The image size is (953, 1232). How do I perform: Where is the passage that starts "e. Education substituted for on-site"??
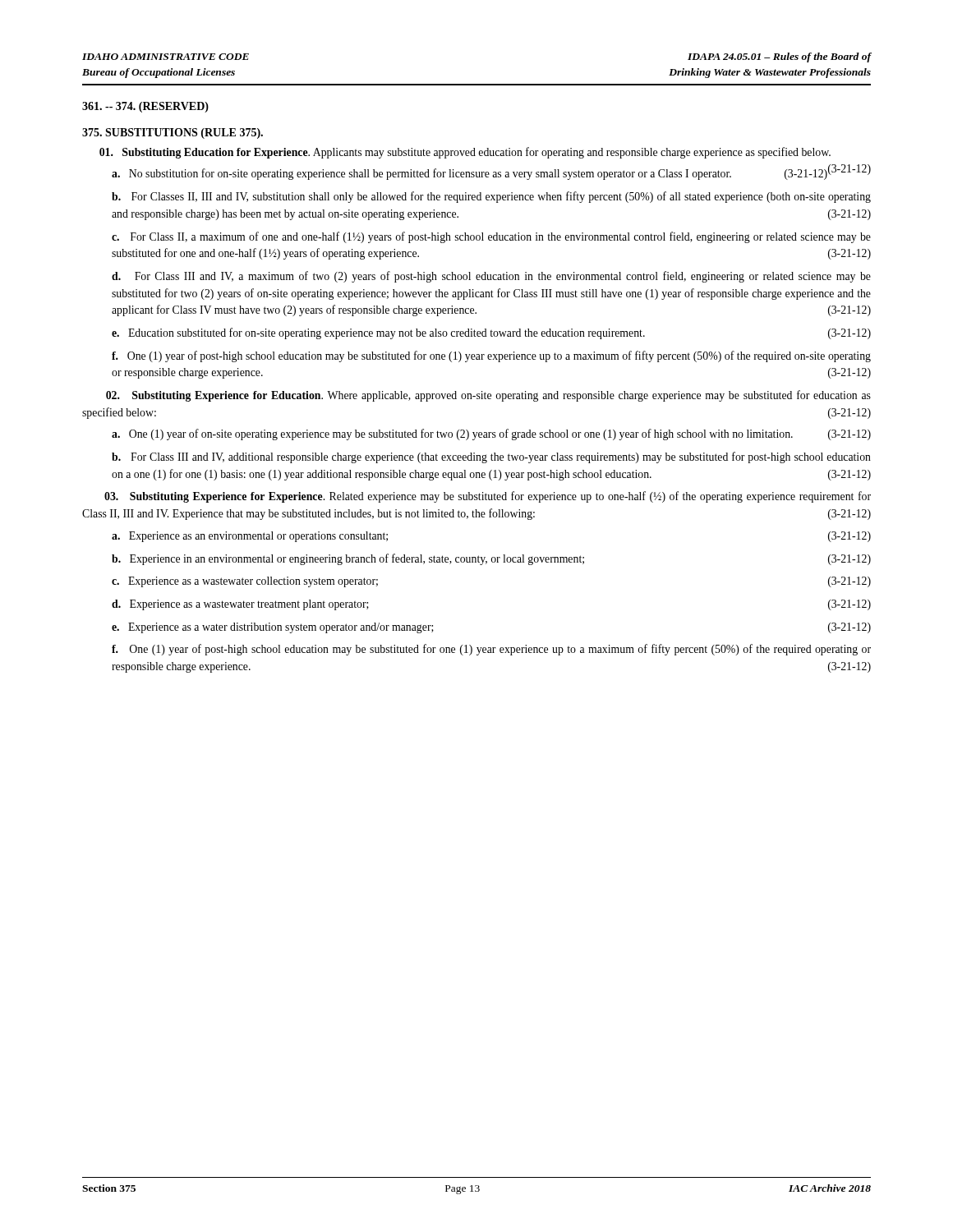pyautogui.click(x=491, y=334)
